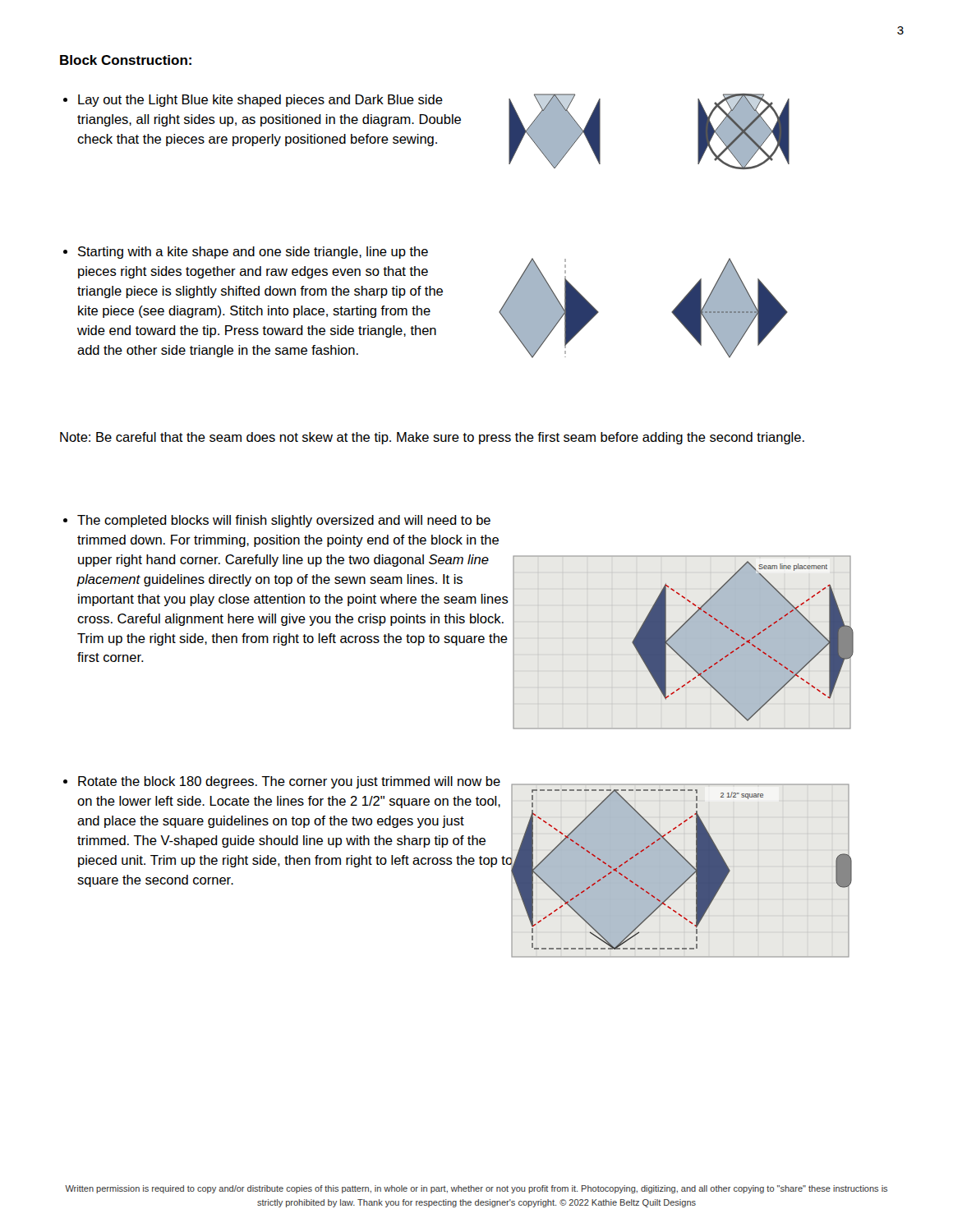Locate the list item that reads "The completed blocks will finish slightly"
953x1232 pixels.
tap(289, 589)
